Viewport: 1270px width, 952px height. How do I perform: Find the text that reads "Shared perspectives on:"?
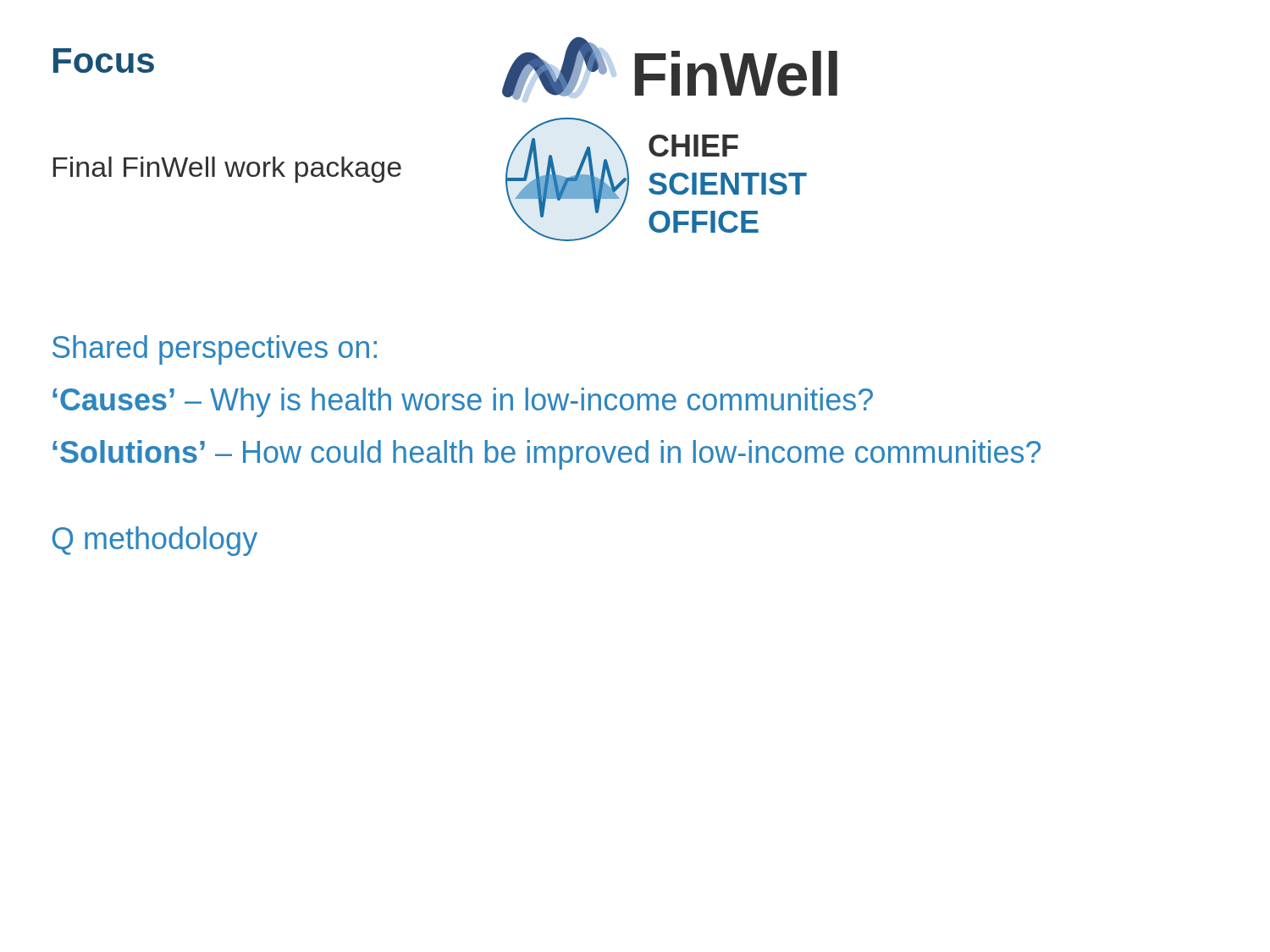pos(215,347)
